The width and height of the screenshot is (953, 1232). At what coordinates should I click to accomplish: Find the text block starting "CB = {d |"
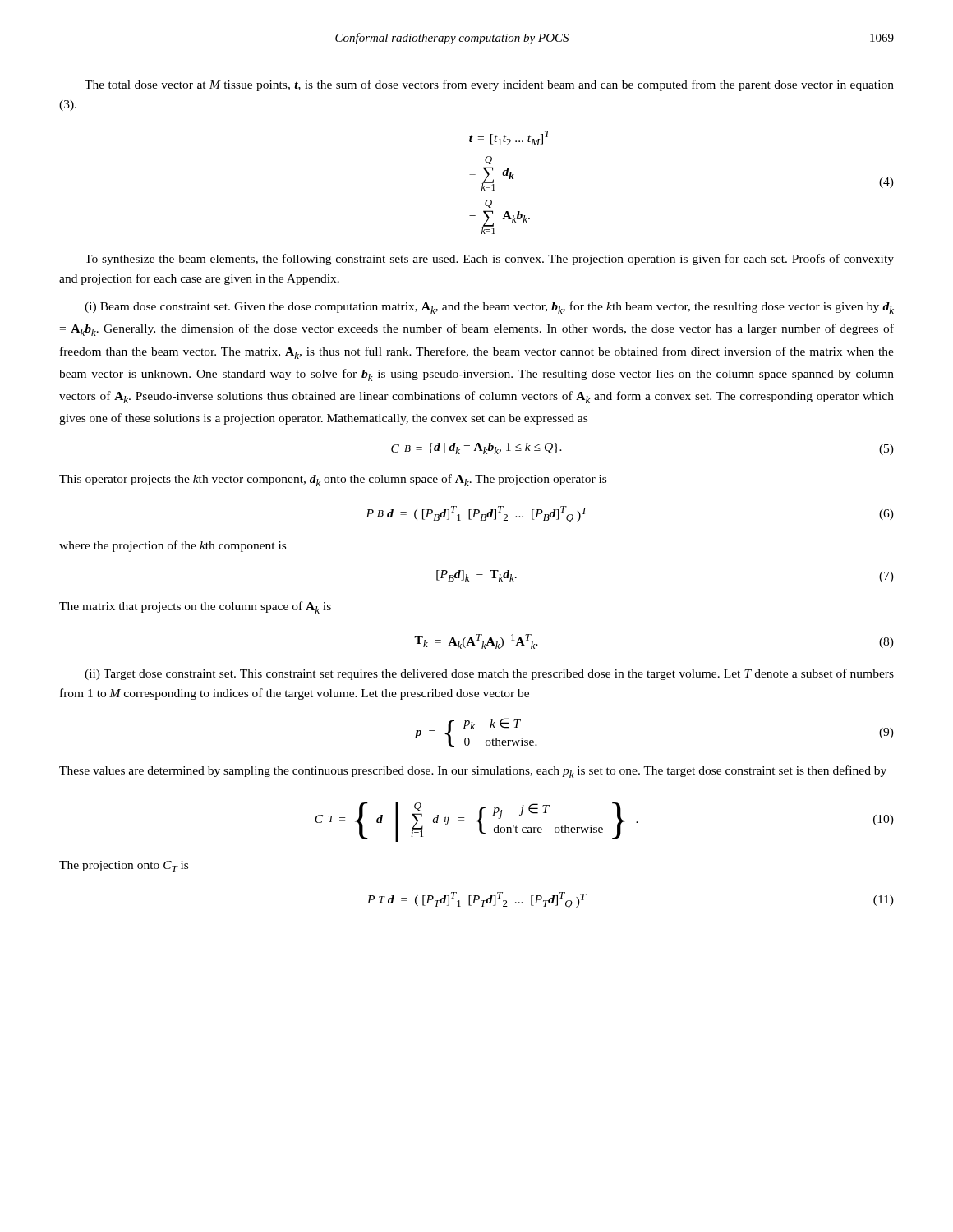488,449
